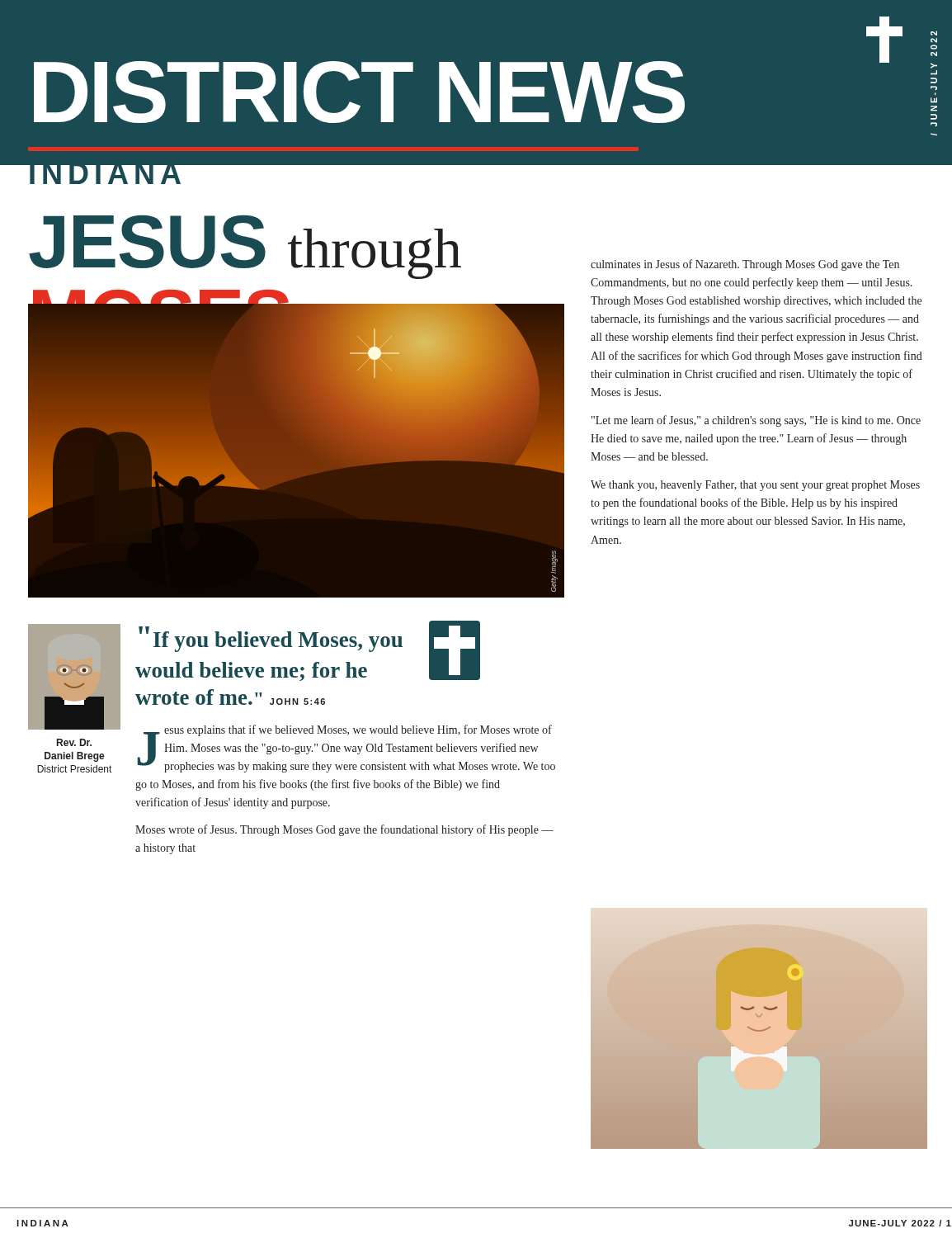Click where it says "DISTRICT NEWS"
The height and width of the screenshot is (1238, 952).
point(357,92)
